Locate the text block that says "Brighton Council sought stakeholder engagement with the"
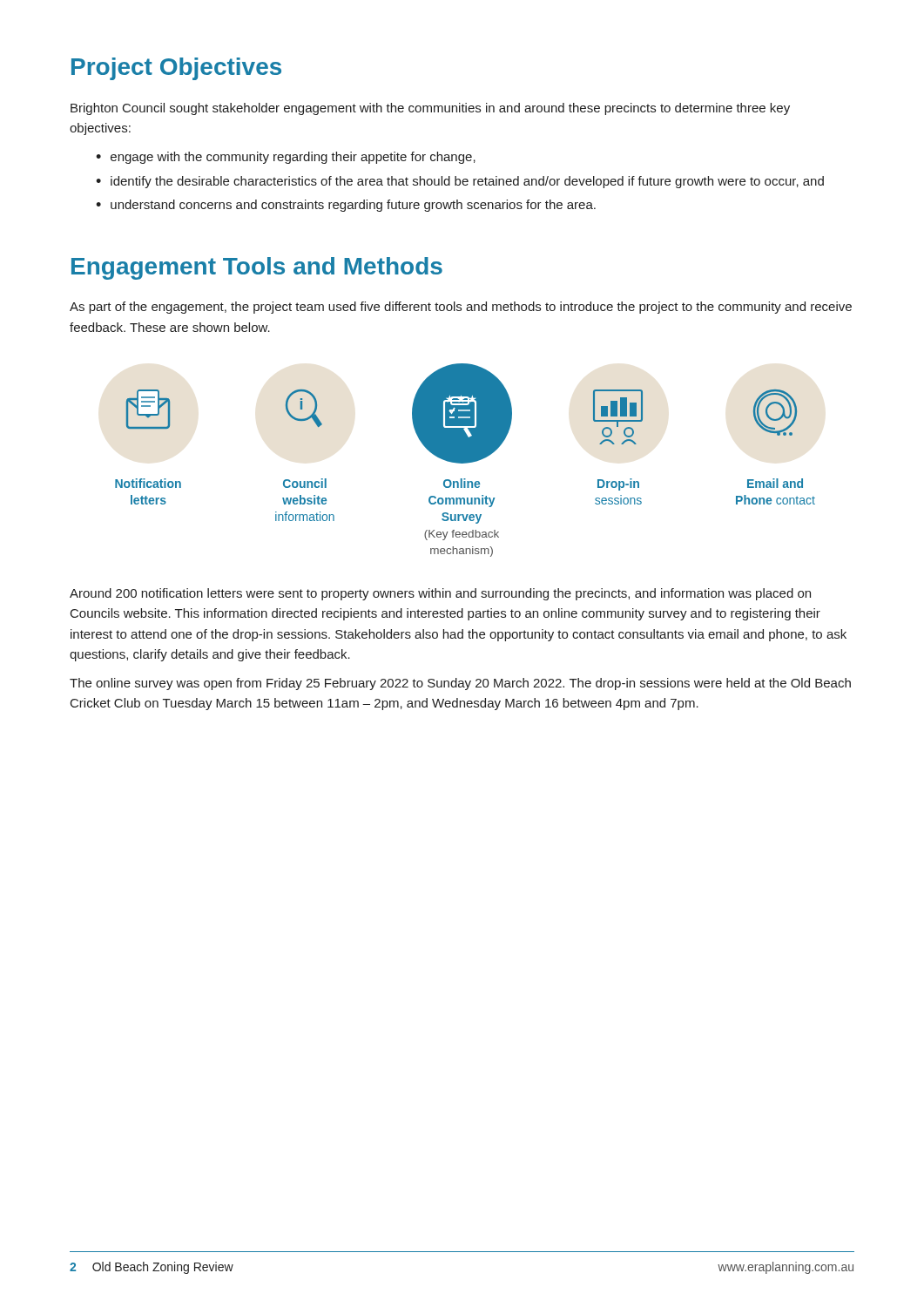The image size is (924, 1307). [462, 117]
